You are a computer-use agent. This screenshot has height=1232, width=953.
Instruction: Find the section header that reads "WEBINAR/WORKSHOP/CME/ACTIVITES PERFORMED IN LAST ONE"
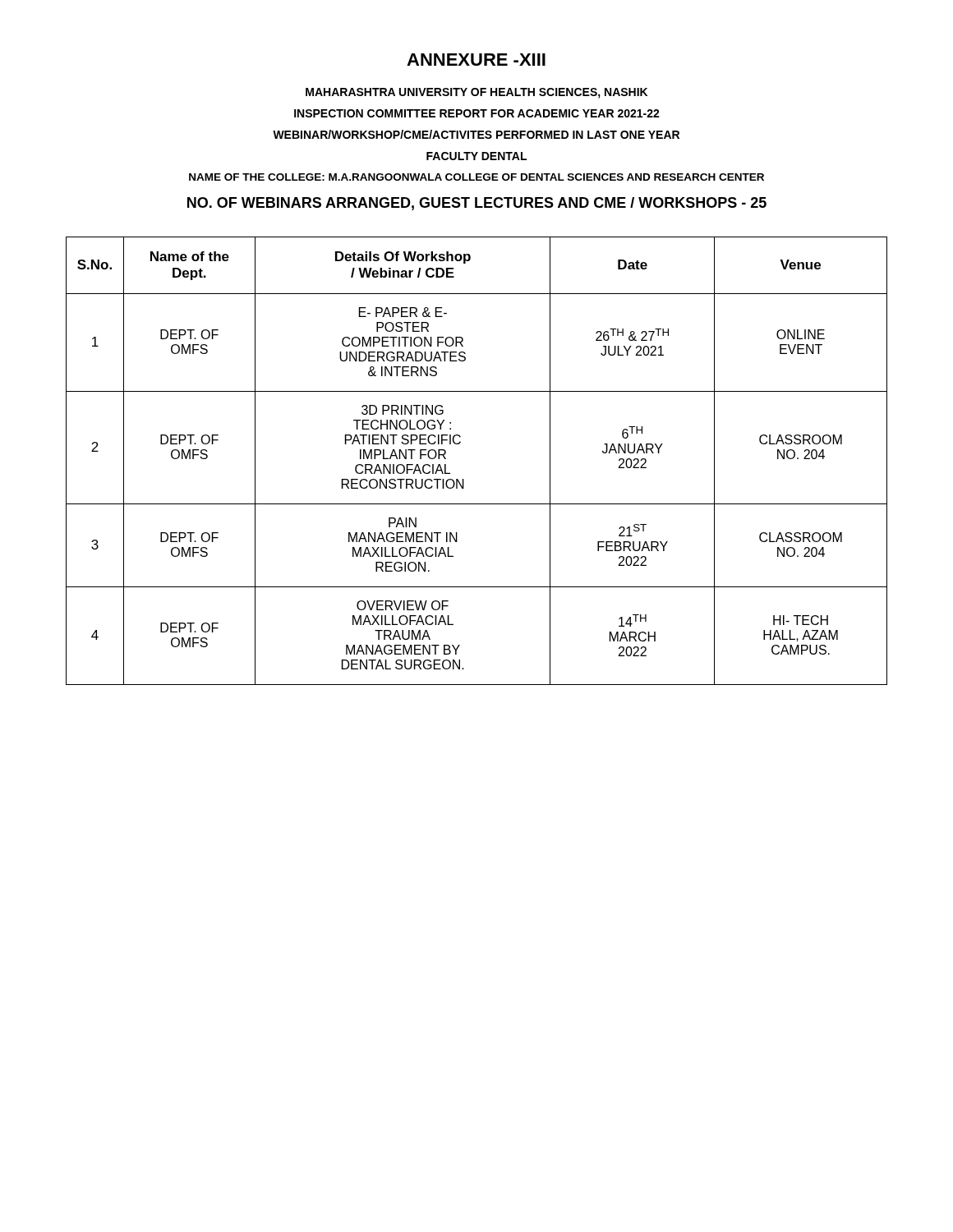[x=476, y=135]
